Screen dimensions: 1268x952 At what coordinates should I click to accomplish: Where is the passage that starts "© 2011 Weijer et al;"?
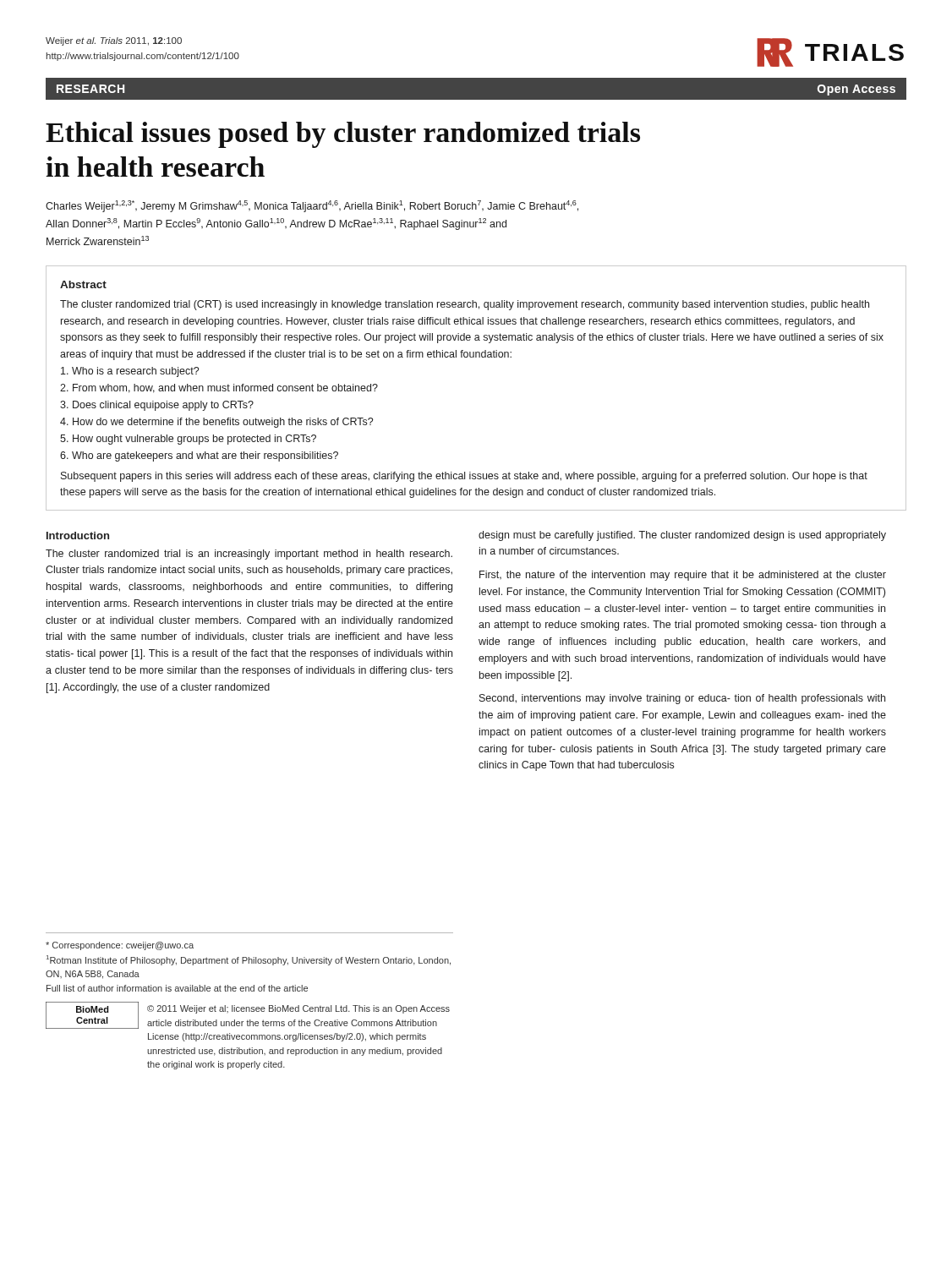click(298, 1036)
